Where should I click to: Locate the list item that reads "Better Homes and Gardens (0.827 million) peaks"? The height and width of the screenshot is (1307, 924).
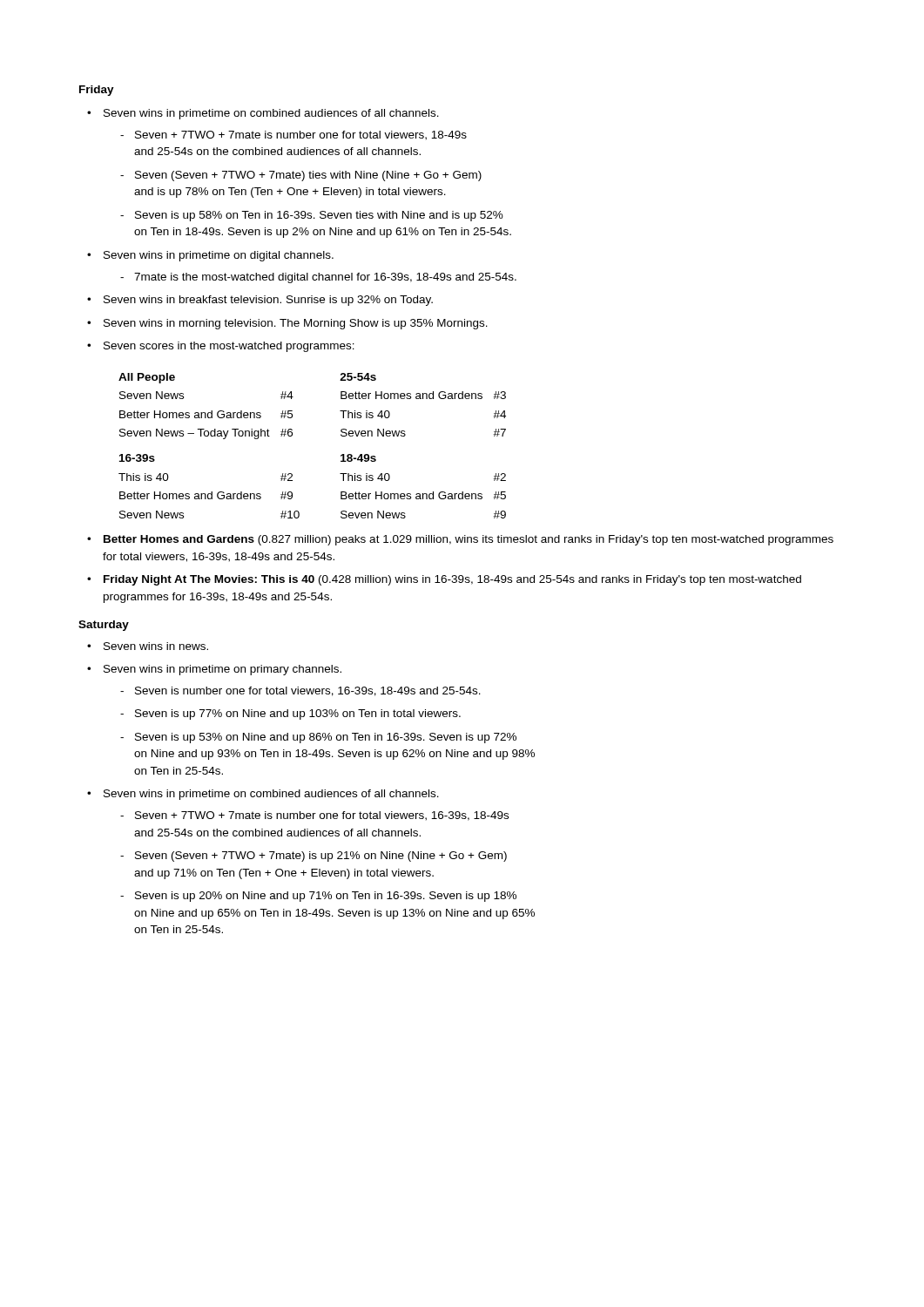[x=468, y=548]
